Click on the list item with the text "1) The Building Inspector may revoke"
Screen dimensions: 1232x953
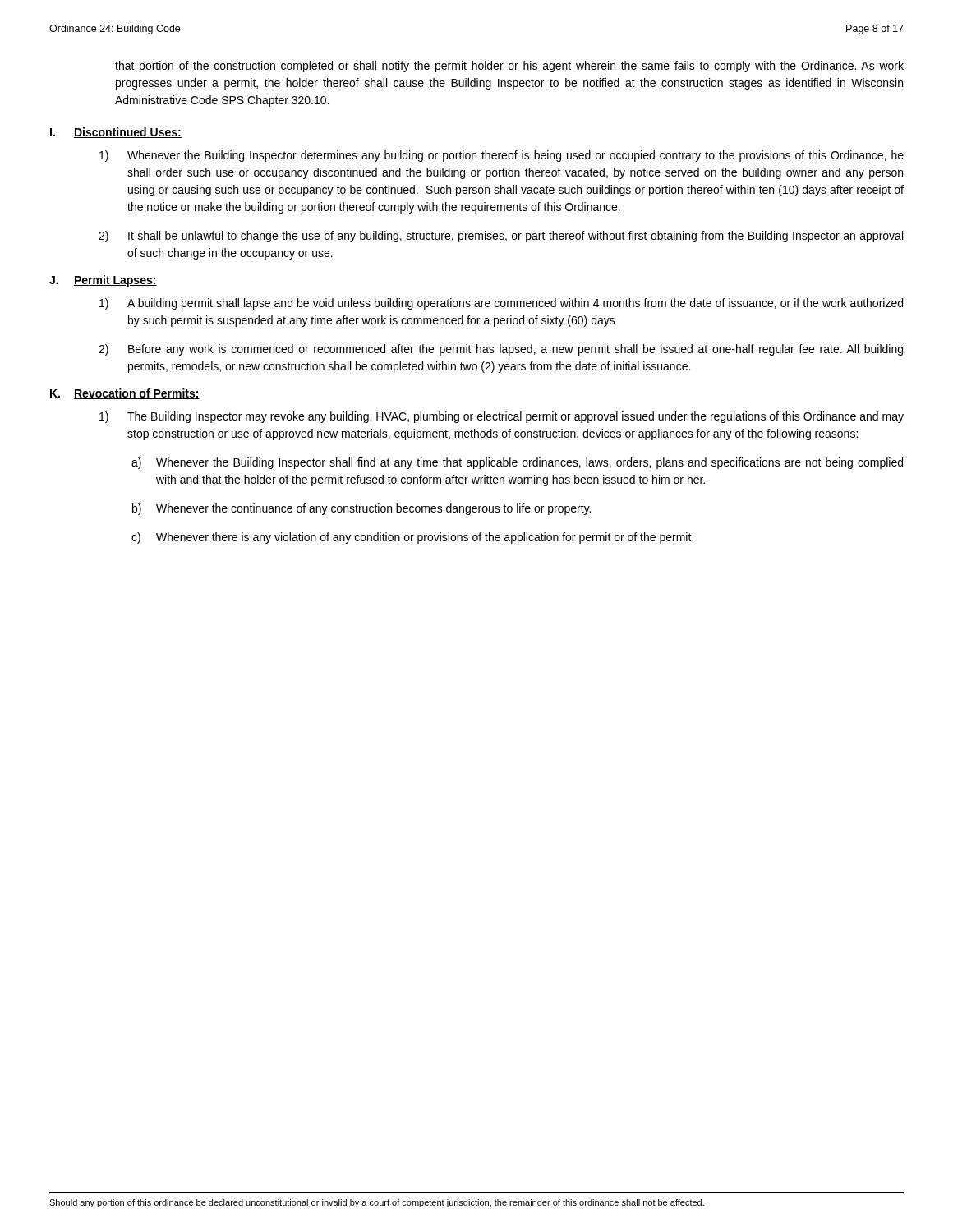tap(501, 425)
